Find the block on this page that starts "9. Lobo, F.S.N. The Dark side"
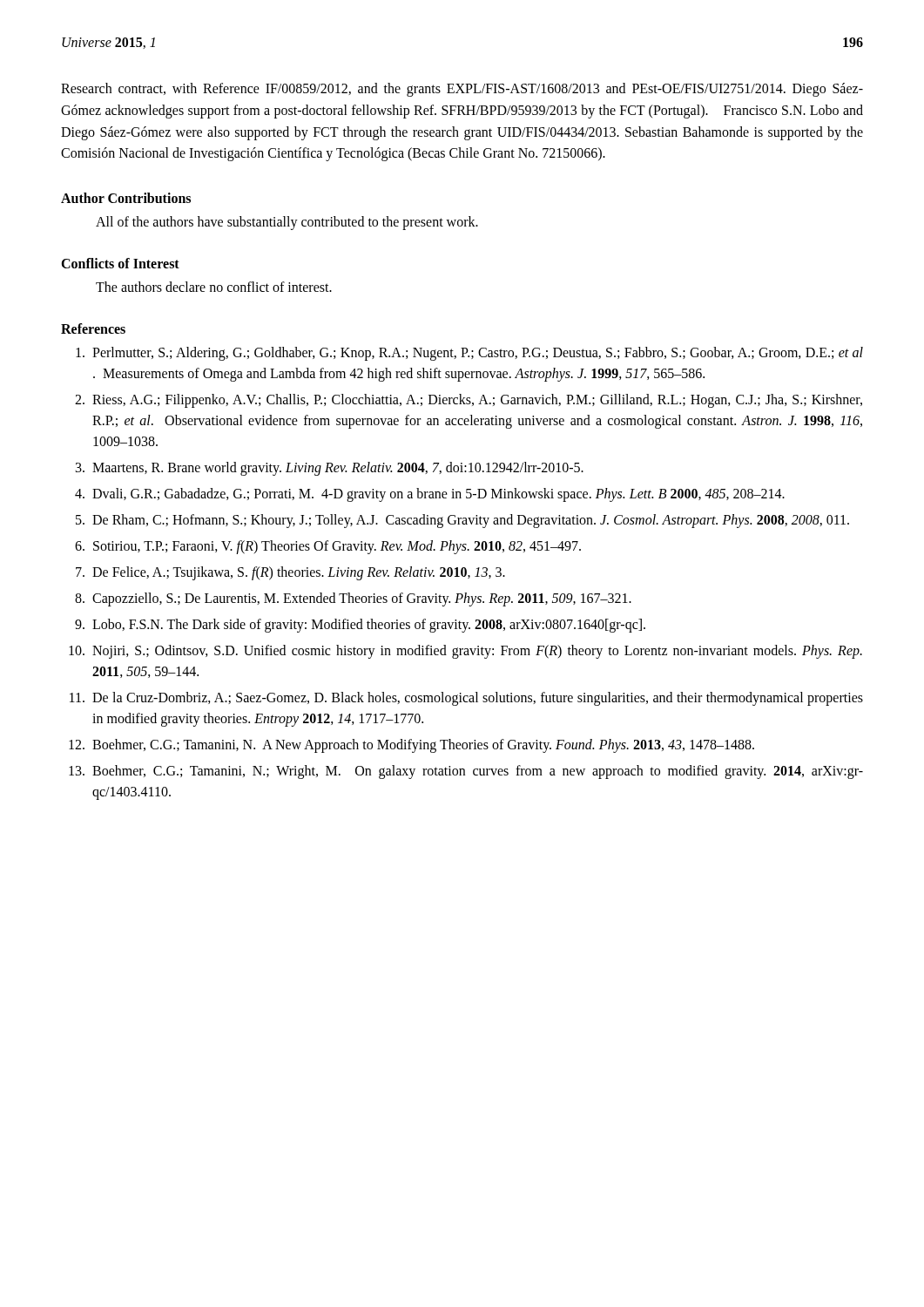Screen dimensions: 1307x924 [x=462, y=625]
